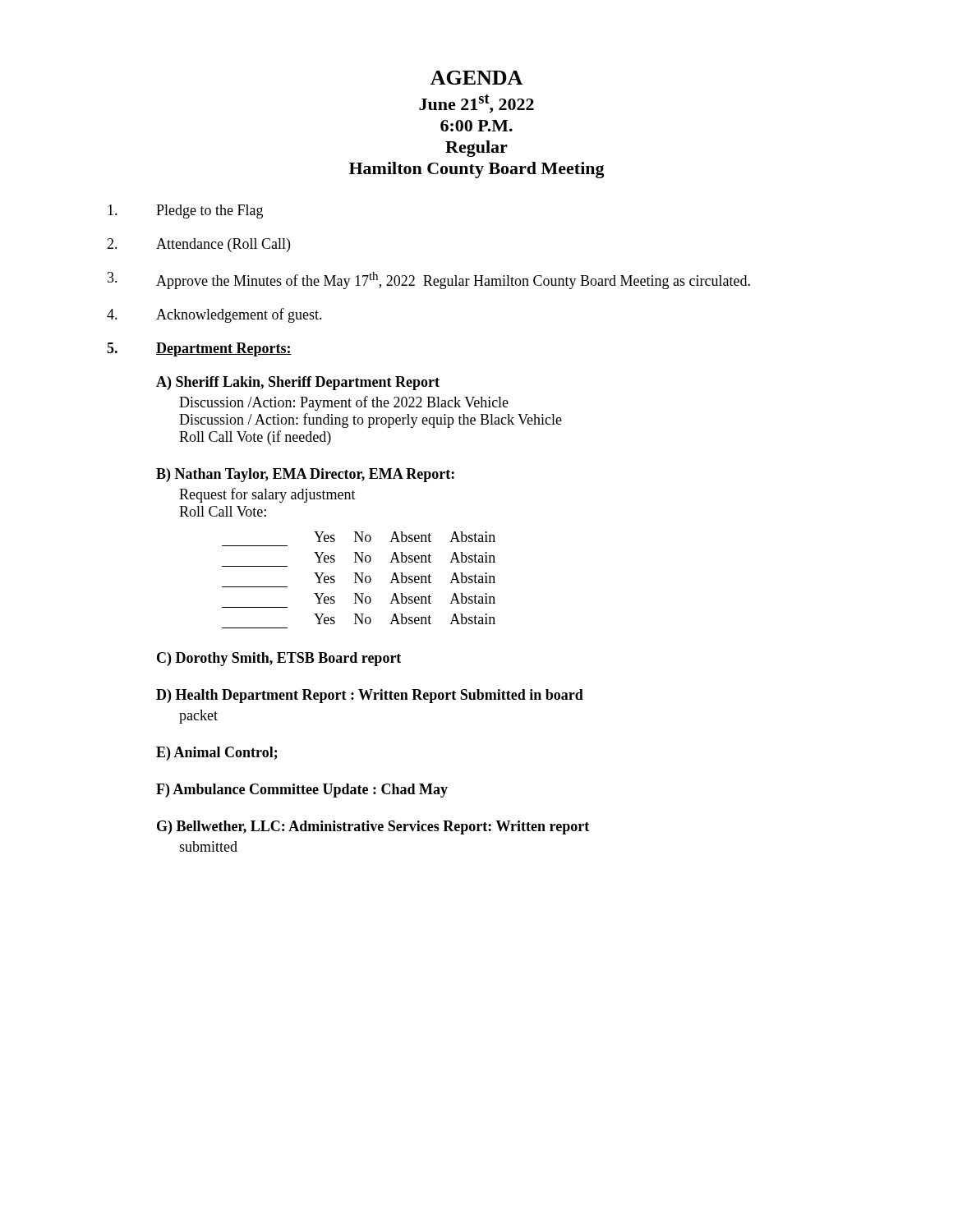
Task: Point to the block starting "5. Department Reports:"
Action: pos(199,349)
